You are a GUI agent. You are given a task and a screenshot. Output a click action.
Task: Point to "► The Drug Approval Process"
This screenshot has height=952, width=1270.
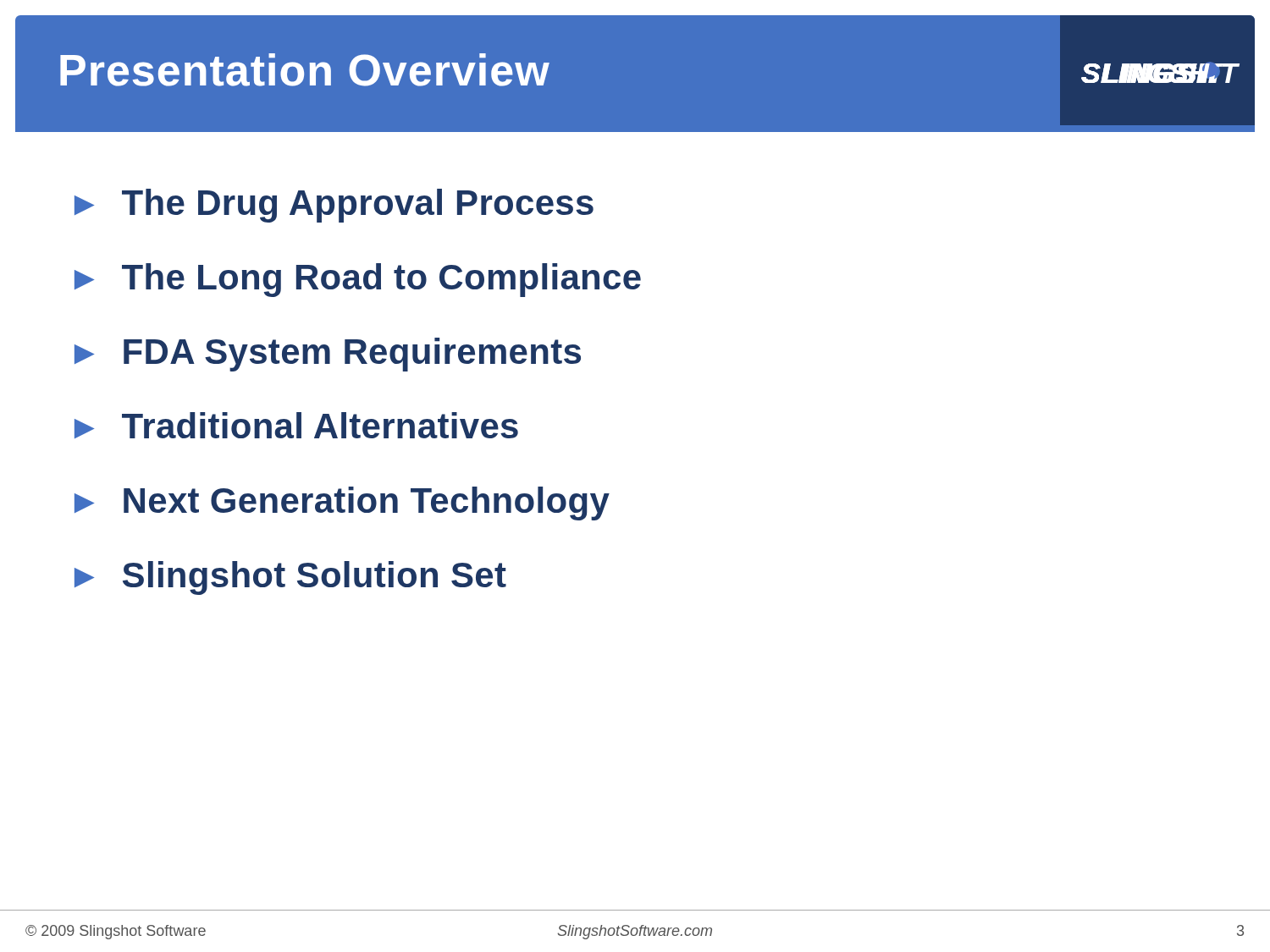pyautogui.click(x=331, y=203)
